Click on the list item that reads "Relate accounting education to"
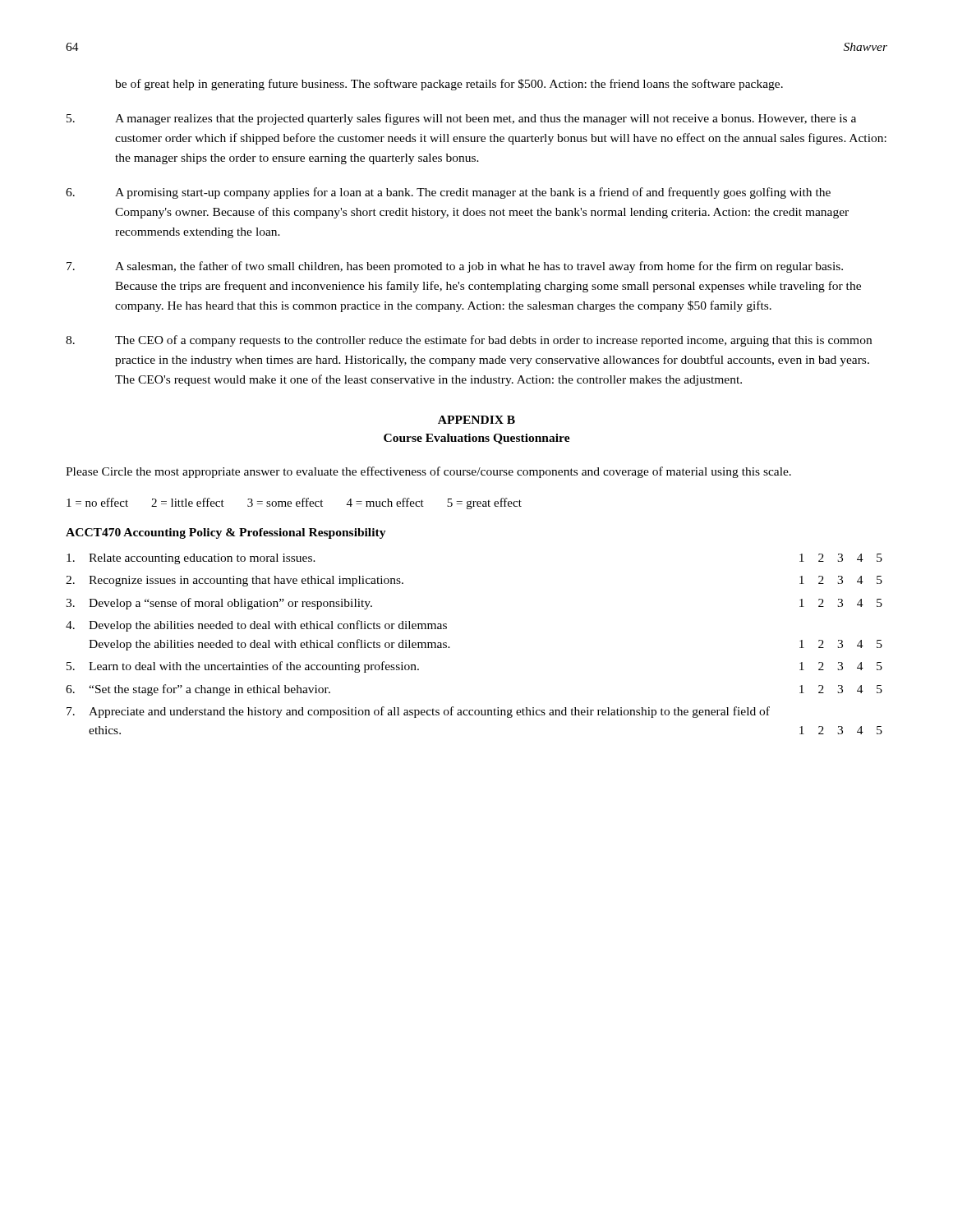 pyautogui.click(x=198, y=559)
